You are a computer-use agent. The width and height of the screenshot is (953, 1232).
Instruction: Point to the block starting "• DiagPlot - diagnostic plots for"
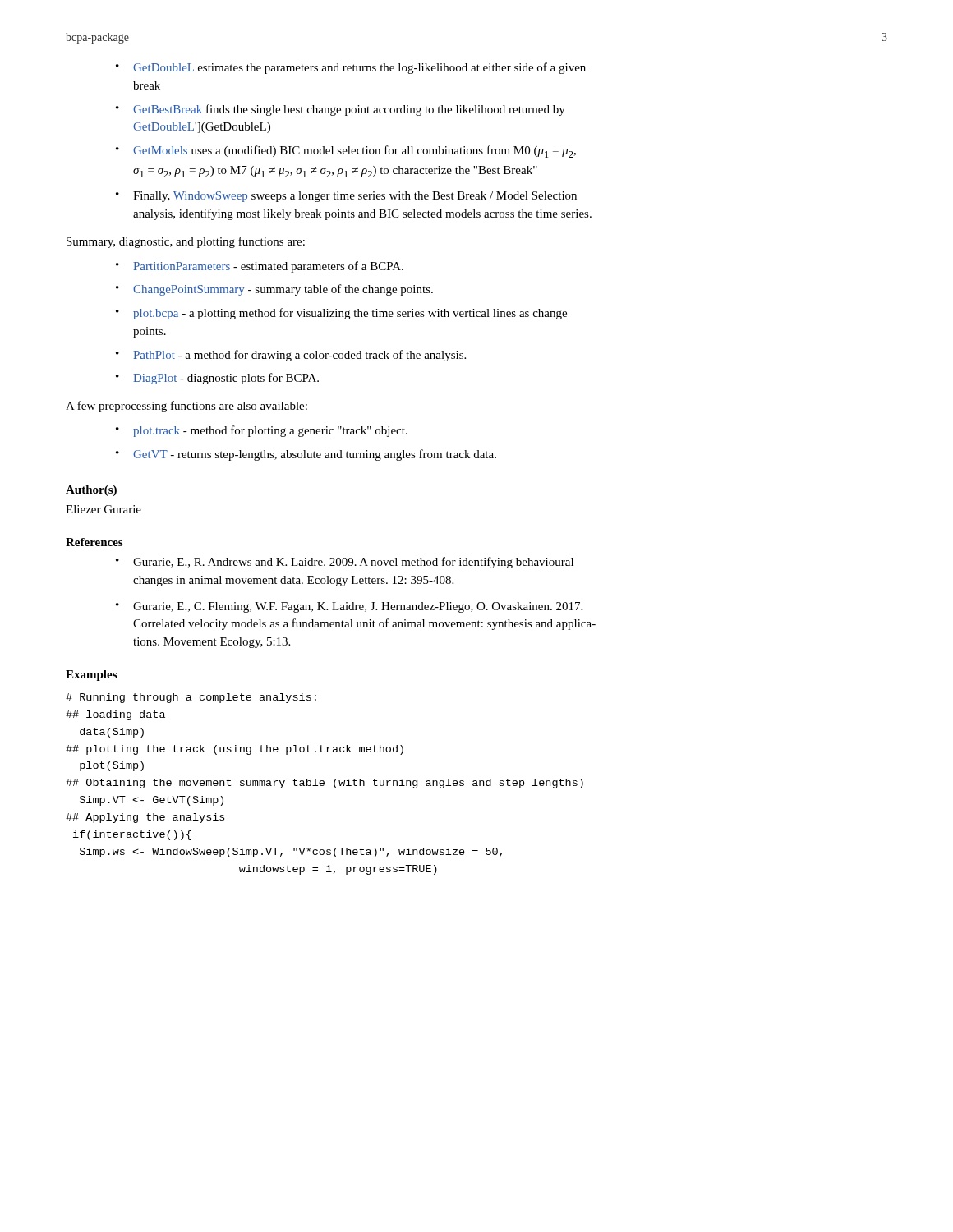tap(217, 379)
